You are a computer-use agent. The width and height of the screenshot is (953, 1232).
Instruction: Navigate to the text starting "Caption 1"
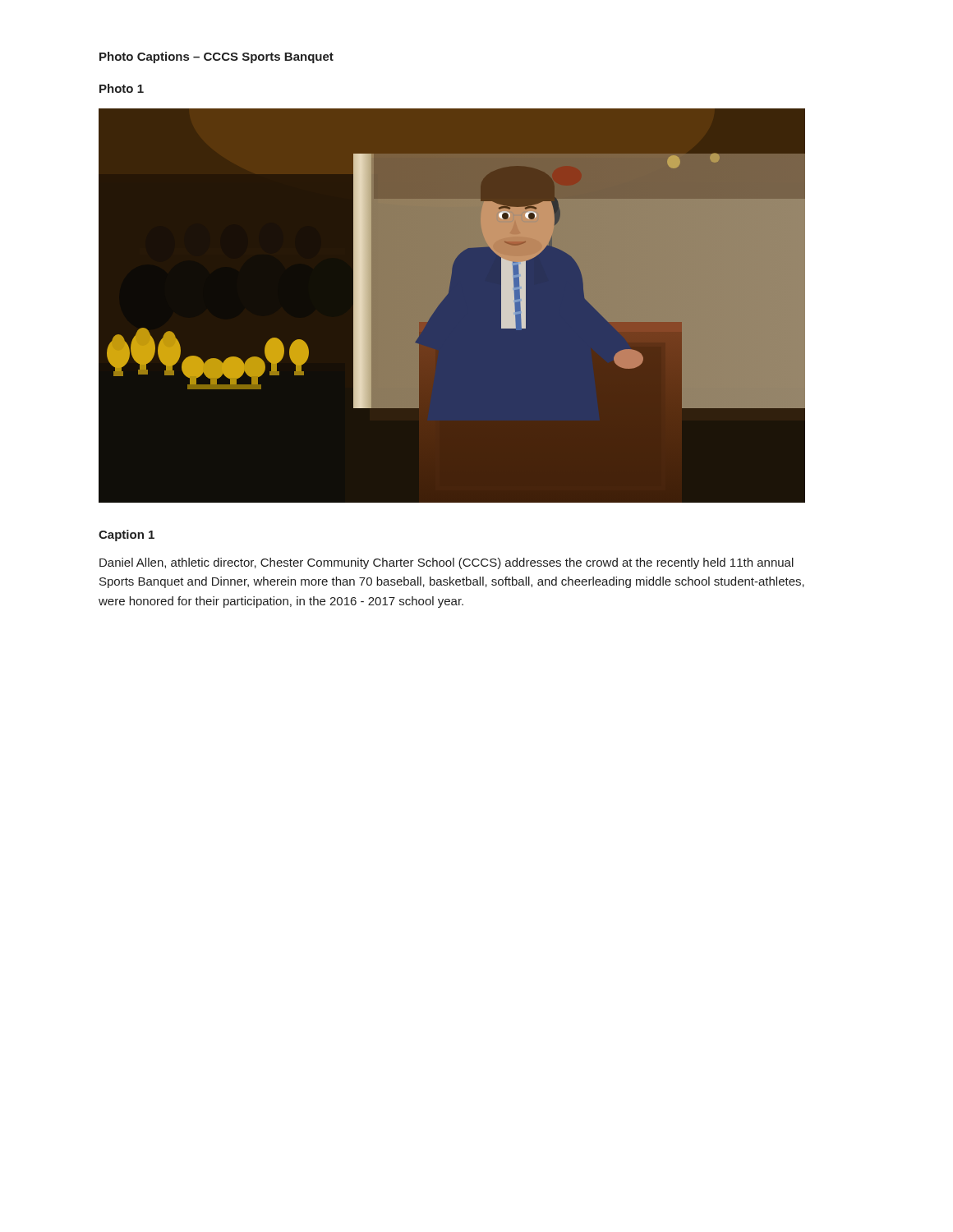point(127,534)
